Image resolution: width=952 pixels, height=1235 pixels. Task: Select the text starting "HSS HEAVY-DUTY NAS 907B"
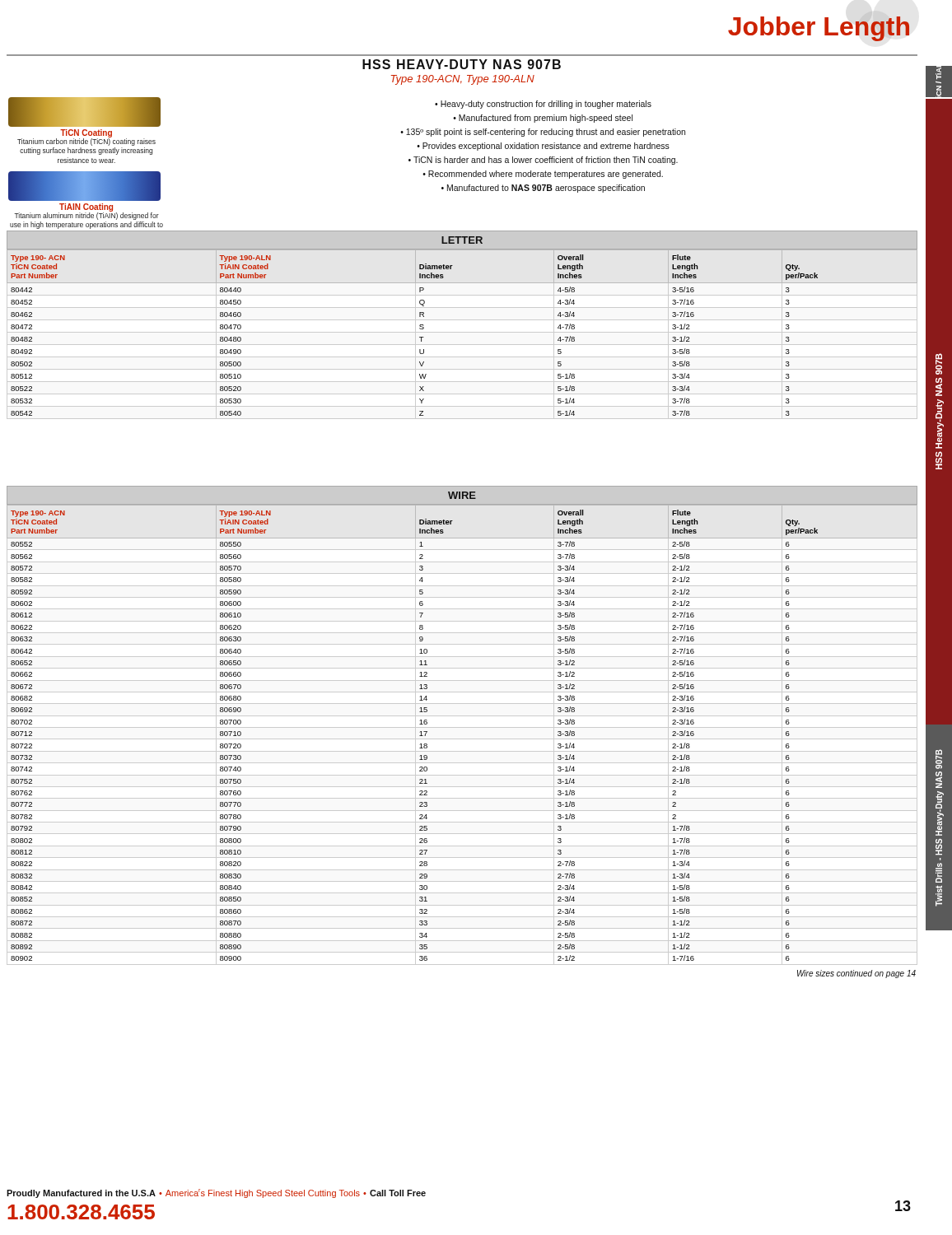462,71
